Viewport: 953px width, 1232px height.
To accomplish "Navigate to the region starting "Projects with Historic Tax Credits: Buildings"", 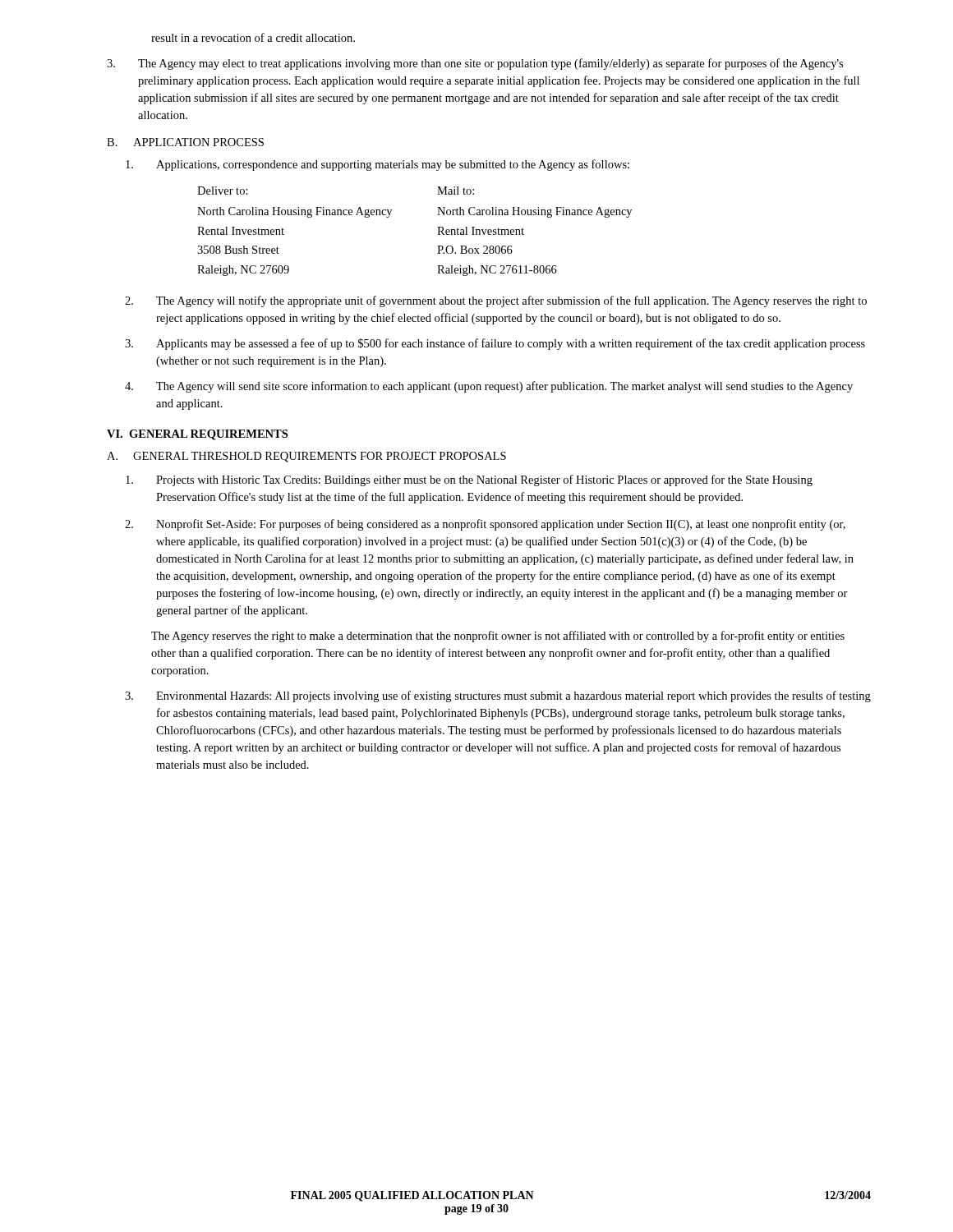I will pos(498,489).
